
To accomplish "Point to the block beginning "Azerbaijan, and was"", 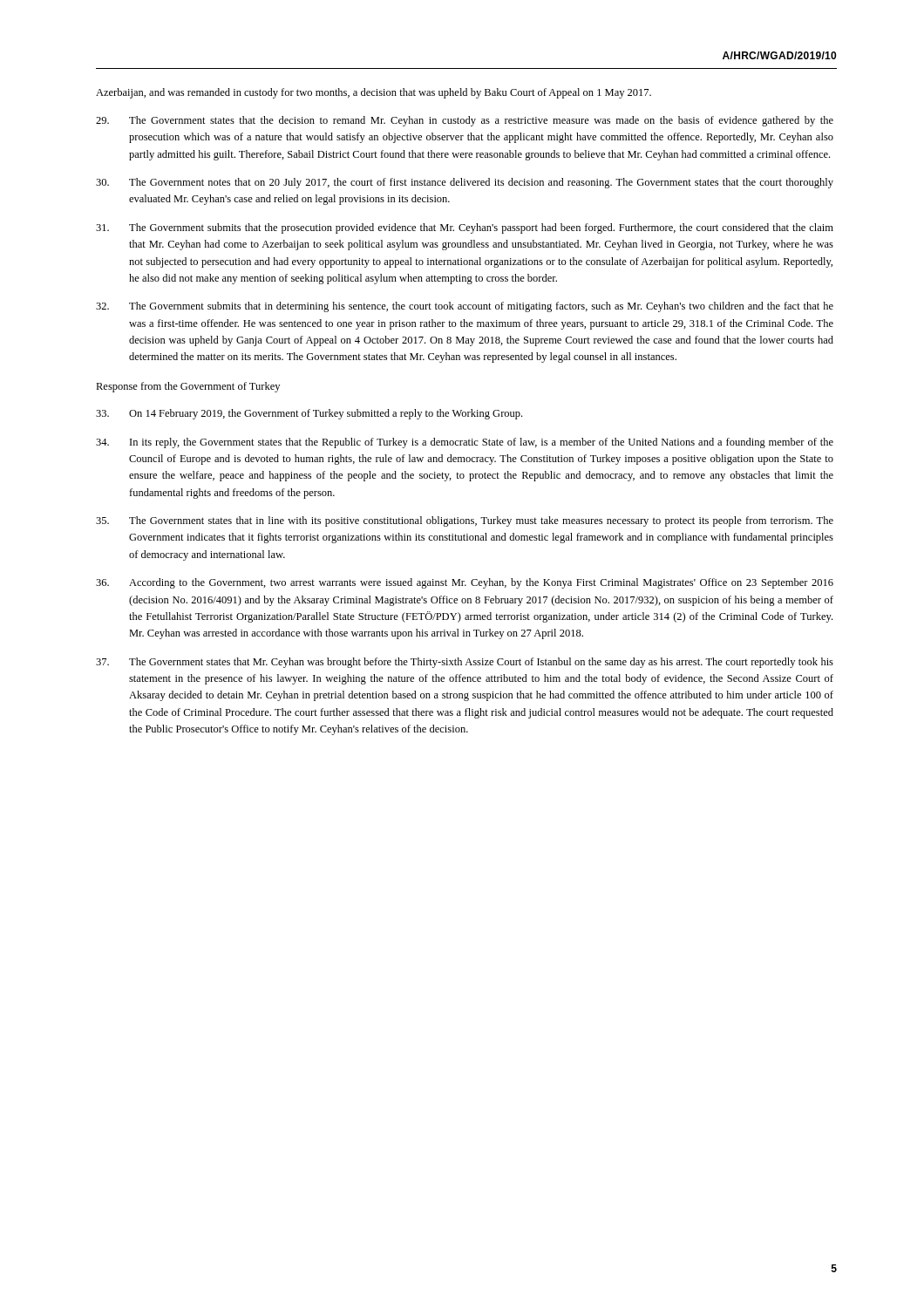I will pyautogui.click(x=374, y=92).
